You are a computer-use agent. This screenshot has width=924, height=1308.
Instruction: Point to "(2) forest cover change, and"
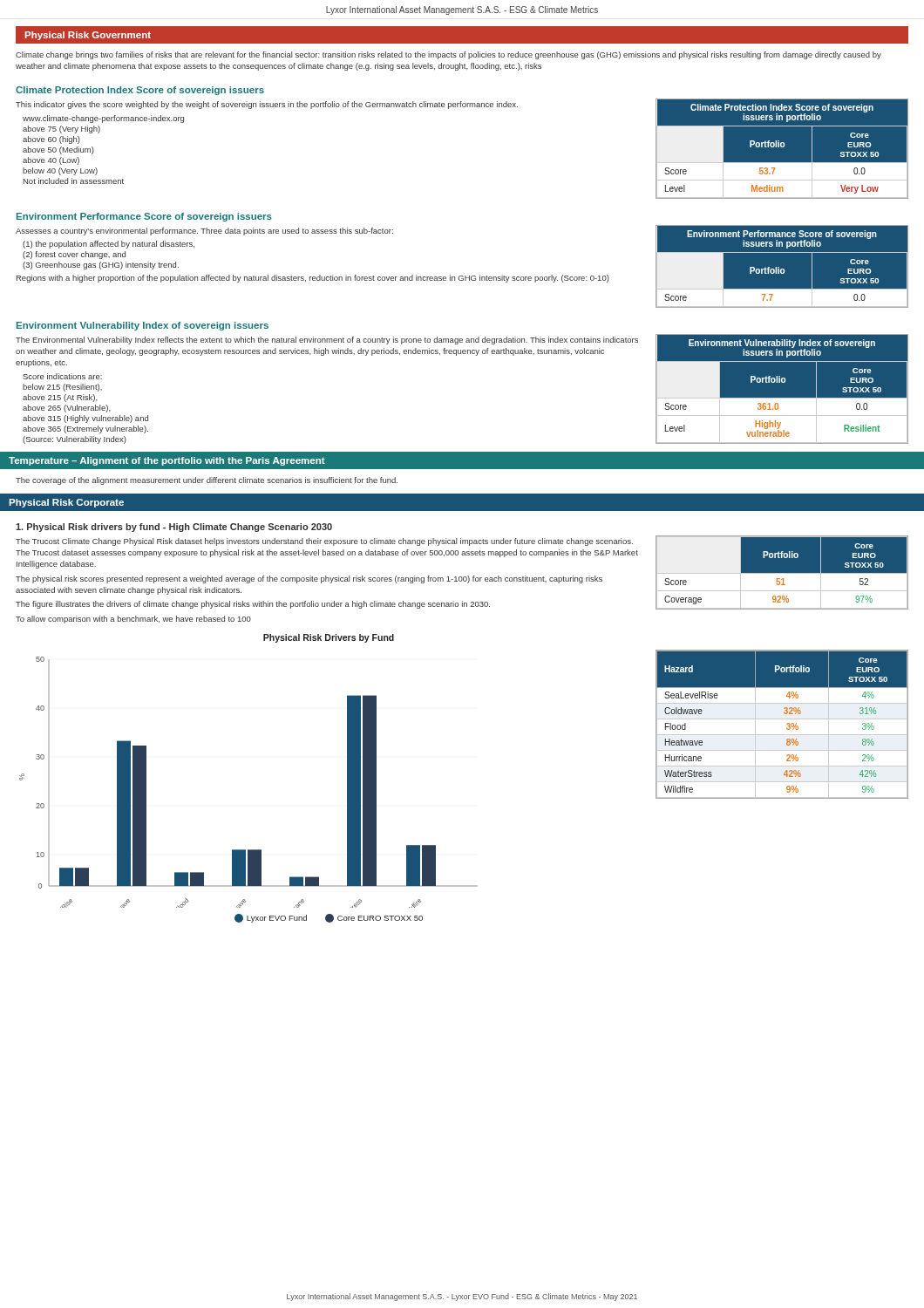(74, 254)
